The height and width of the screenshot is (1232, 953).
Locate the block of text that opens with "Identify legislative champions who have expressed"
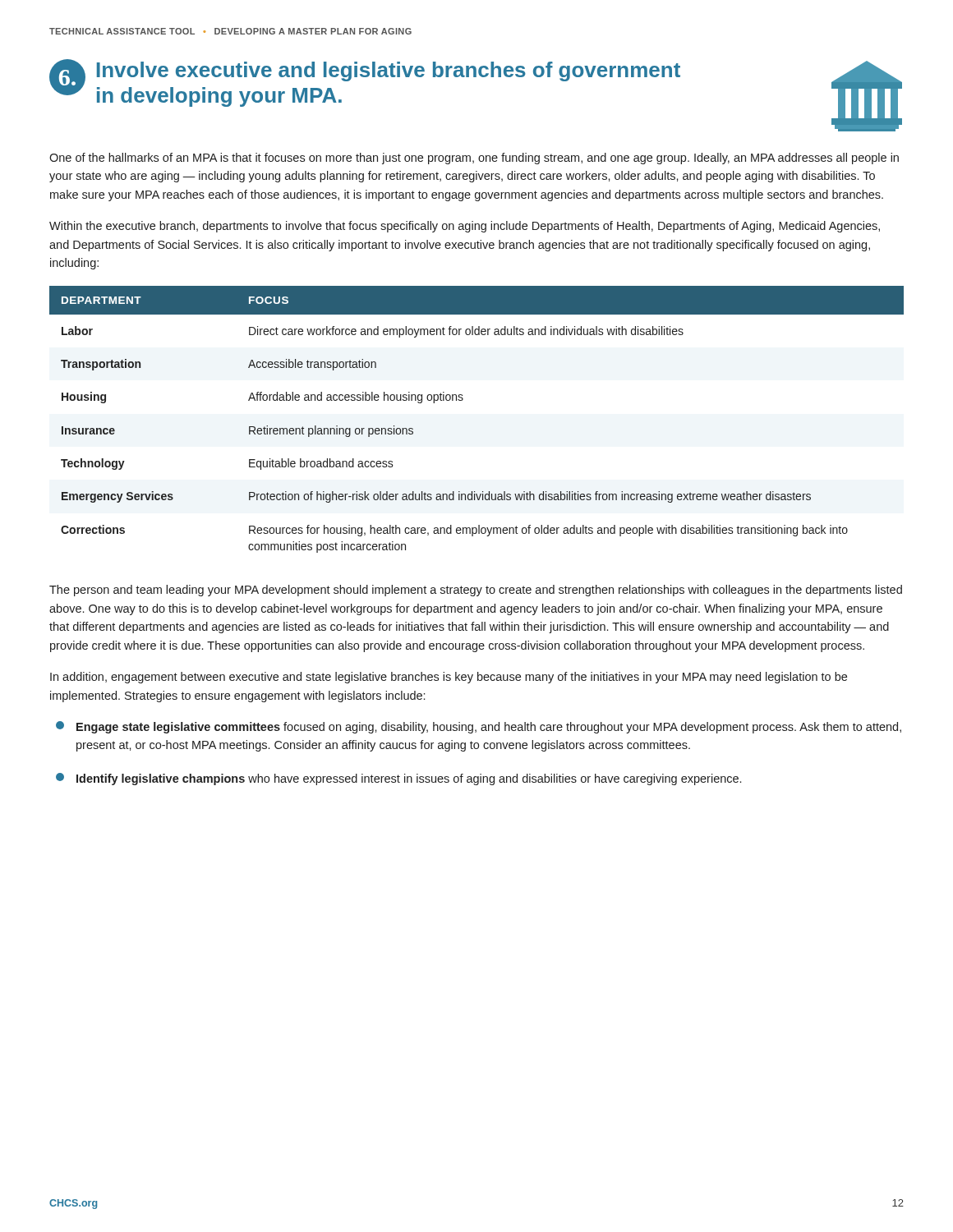pos(399,779)
